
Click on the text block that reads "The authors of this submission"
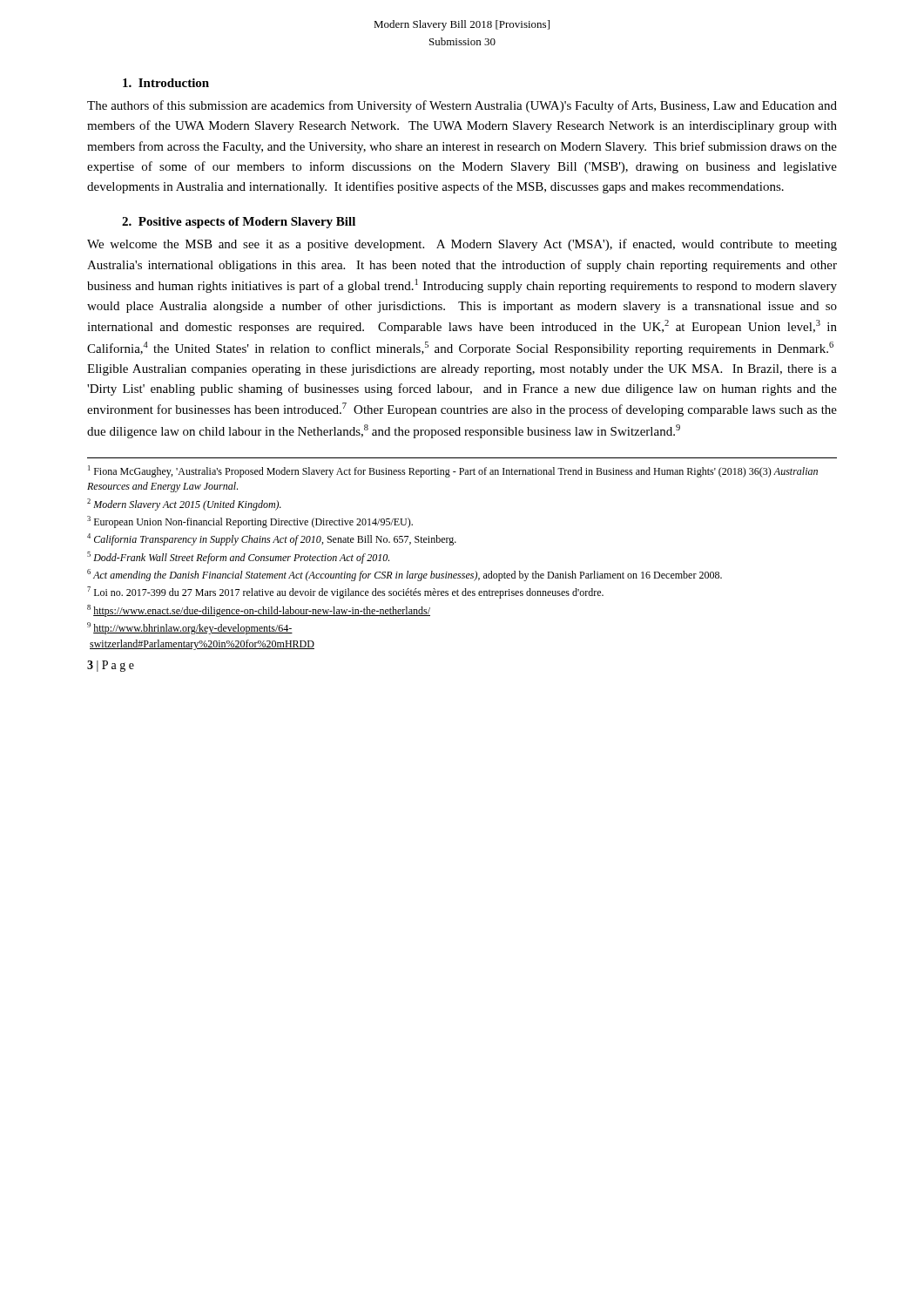462,146
